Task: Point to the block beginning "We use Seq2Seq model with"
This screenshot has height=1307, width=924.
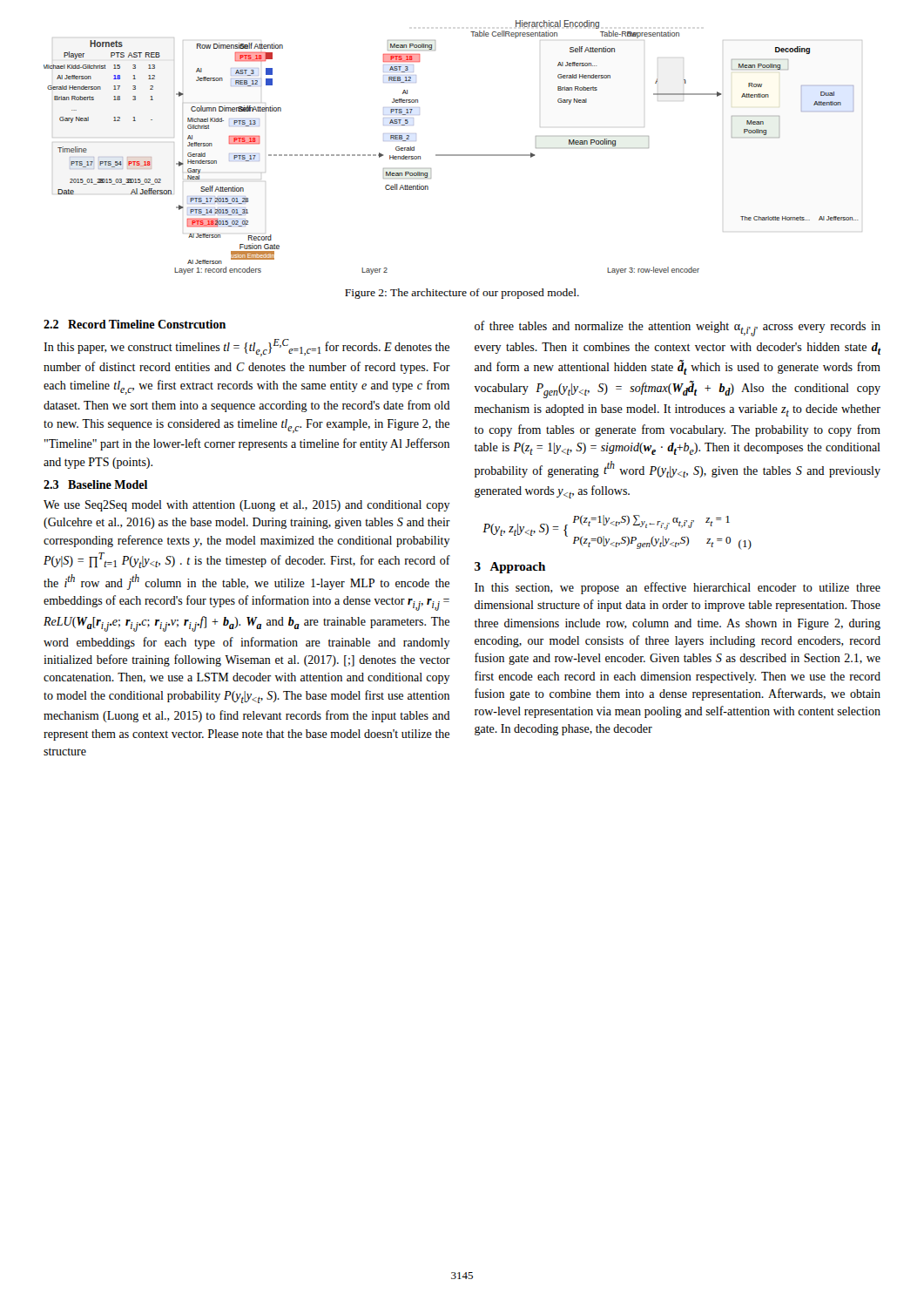Action: tap(247, 629)
